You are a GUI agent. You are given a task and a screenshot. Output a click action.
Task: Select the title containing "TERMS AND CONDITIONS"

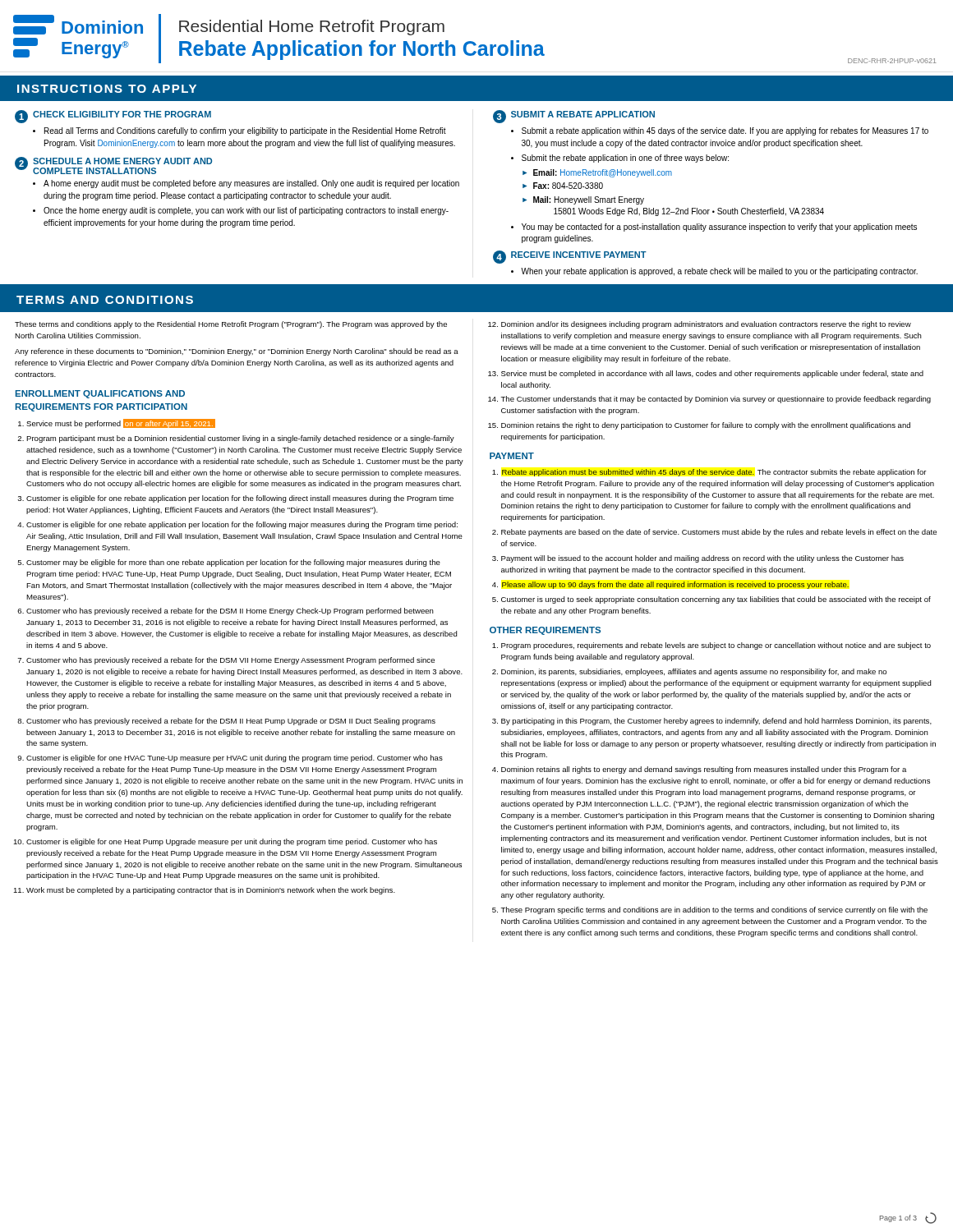coord(106,299)
